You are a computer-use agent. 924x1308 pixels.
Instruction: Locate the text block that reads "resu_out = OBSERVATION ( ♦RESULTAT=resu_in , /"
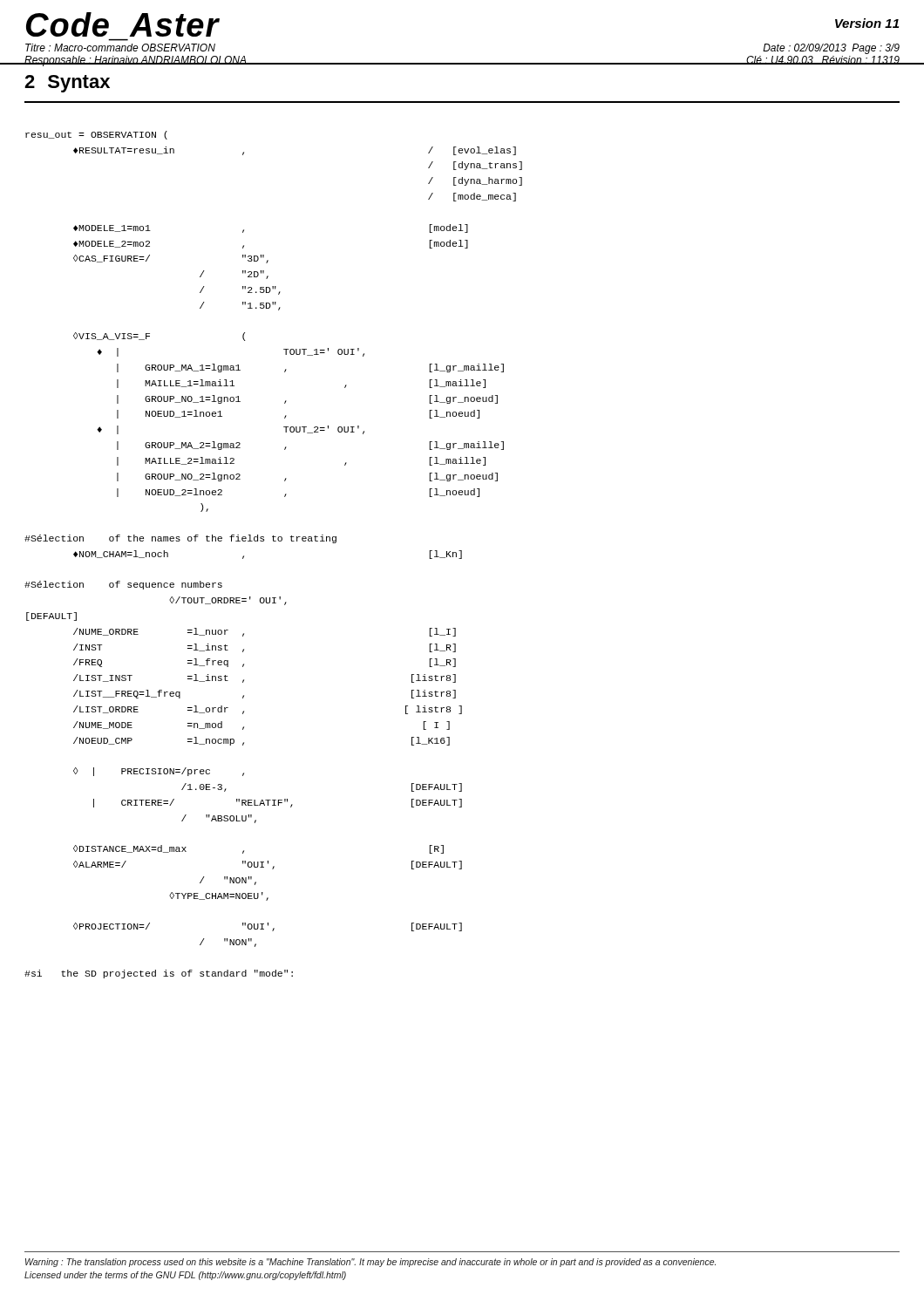coord(96,135)
